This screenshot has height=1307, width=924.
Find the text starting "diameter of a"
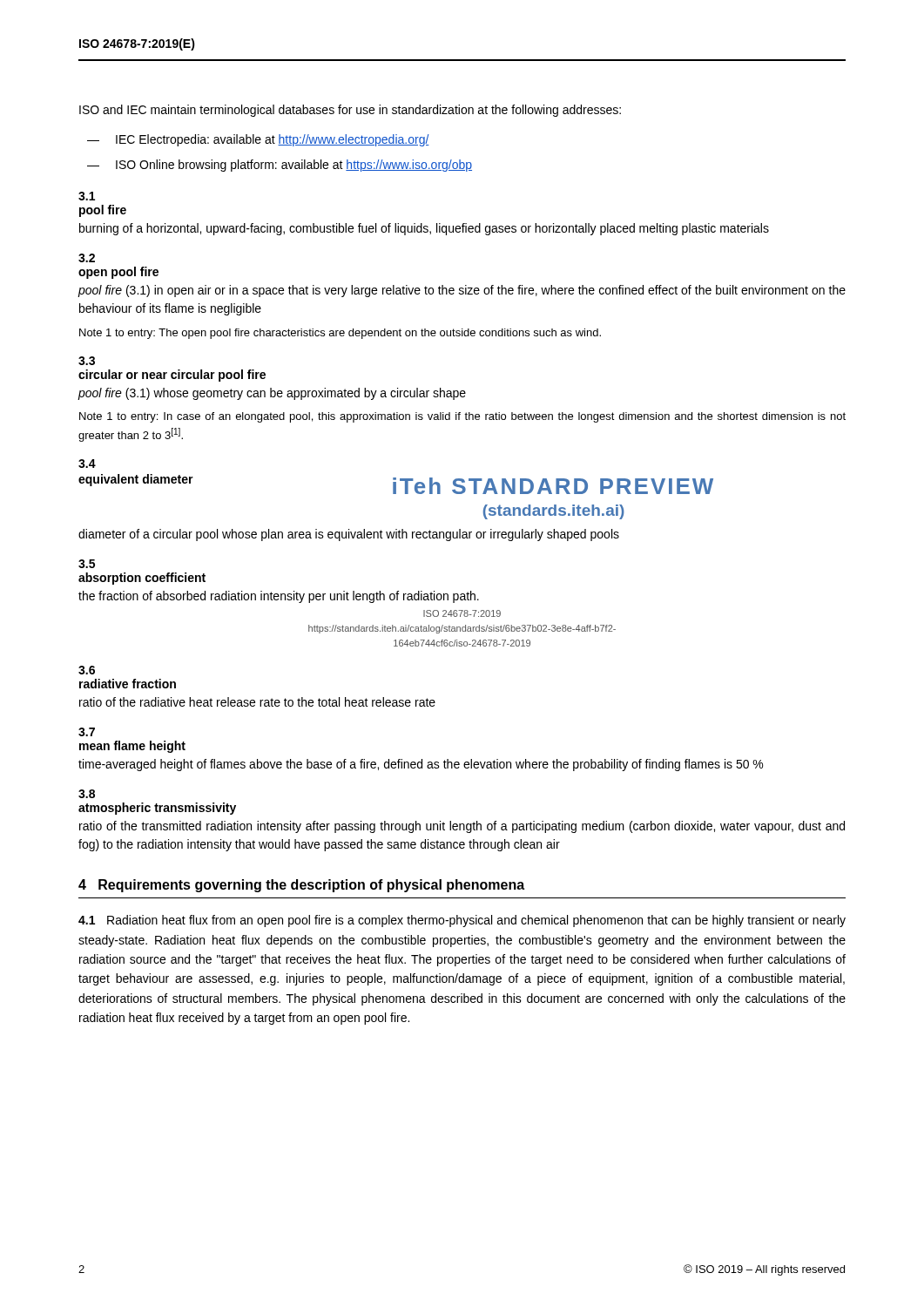349,534
